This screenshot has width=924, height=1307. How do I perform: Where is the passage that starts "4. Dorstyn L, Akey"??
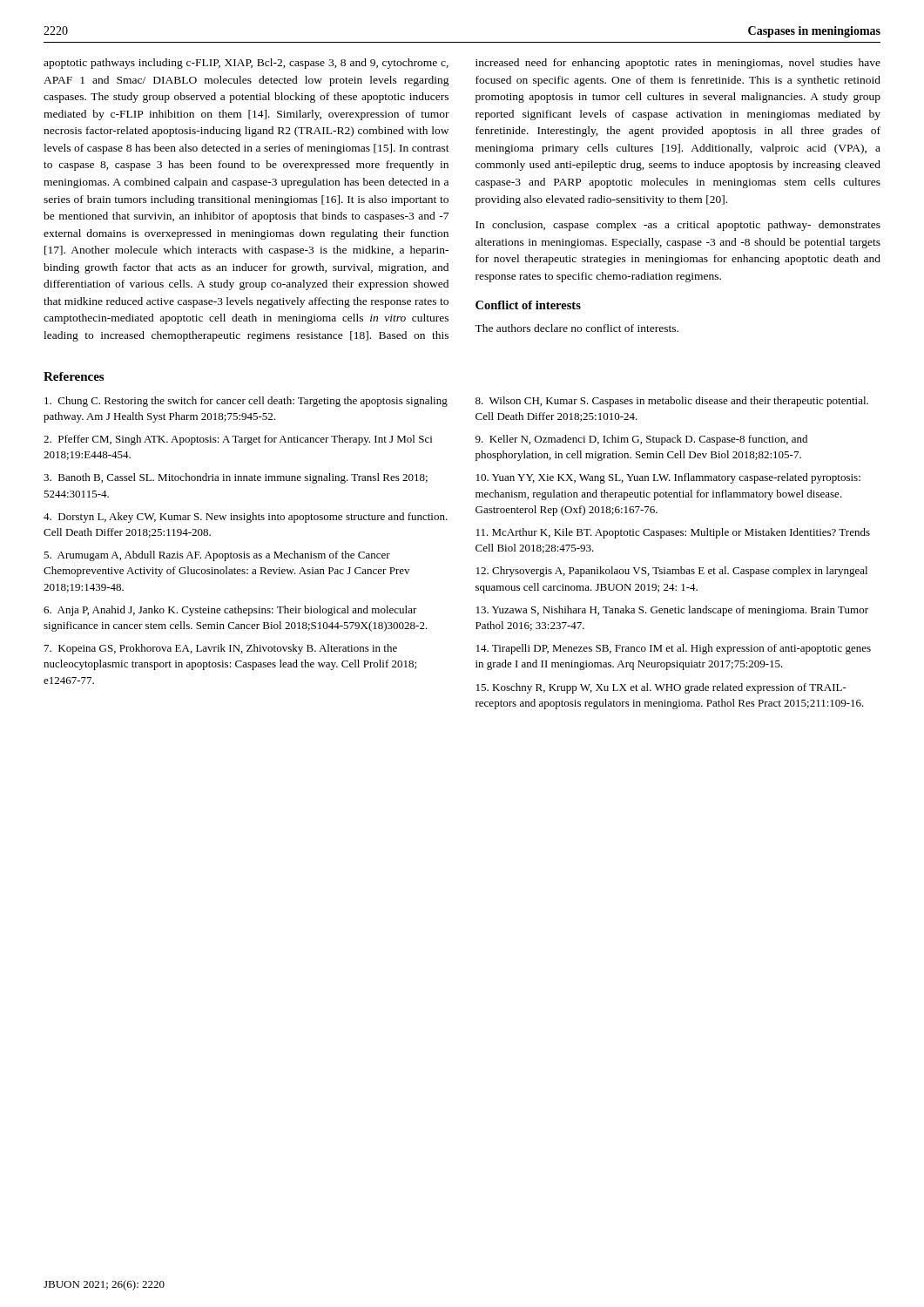246,524
